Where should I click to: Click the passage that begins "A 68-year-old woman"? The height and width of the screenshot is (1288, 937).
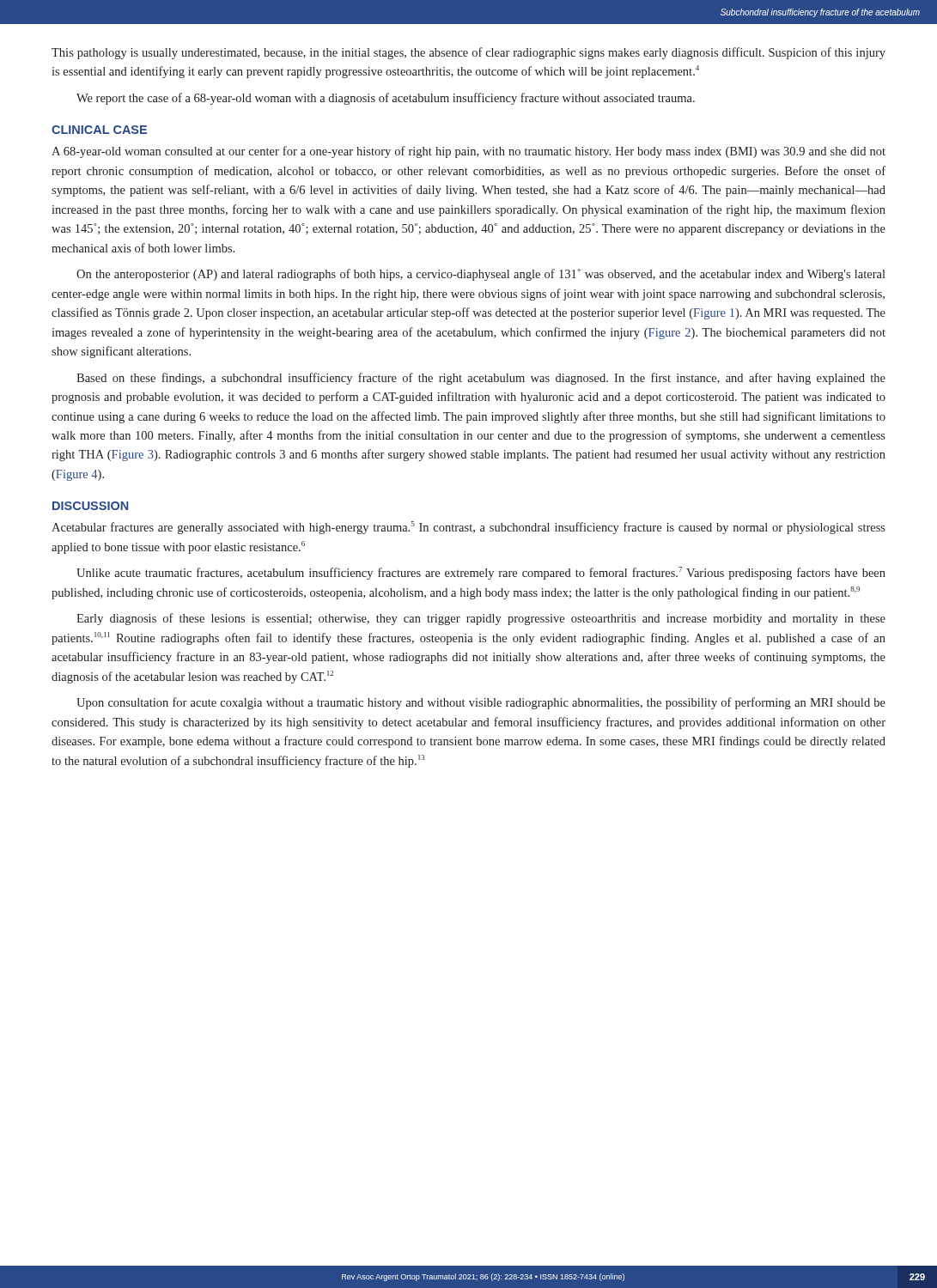click(468, 200)
